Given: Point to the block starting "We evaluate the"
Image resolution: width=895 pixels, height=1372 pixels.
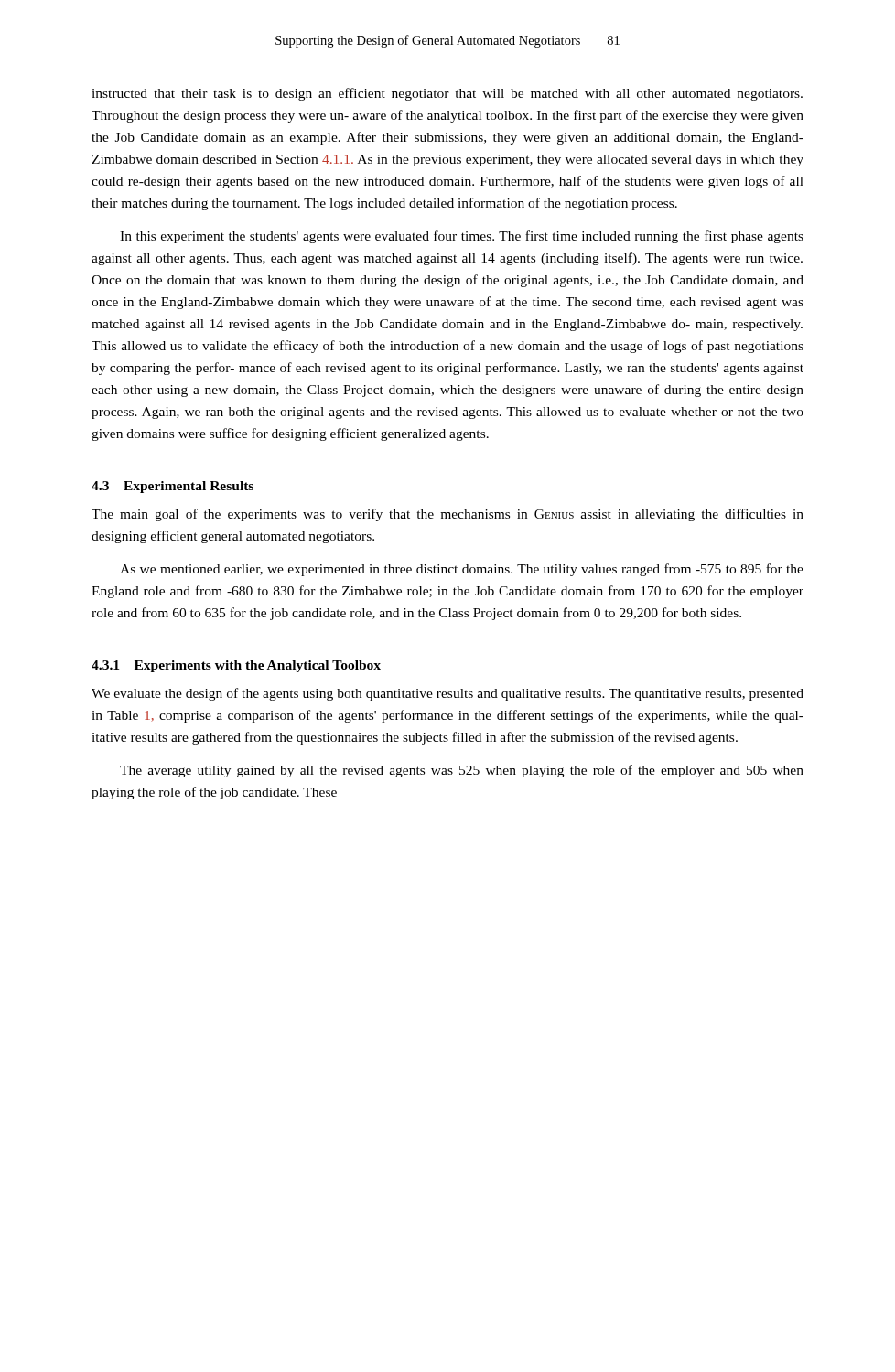Looking at the screenshot, I should click(448, 716).
